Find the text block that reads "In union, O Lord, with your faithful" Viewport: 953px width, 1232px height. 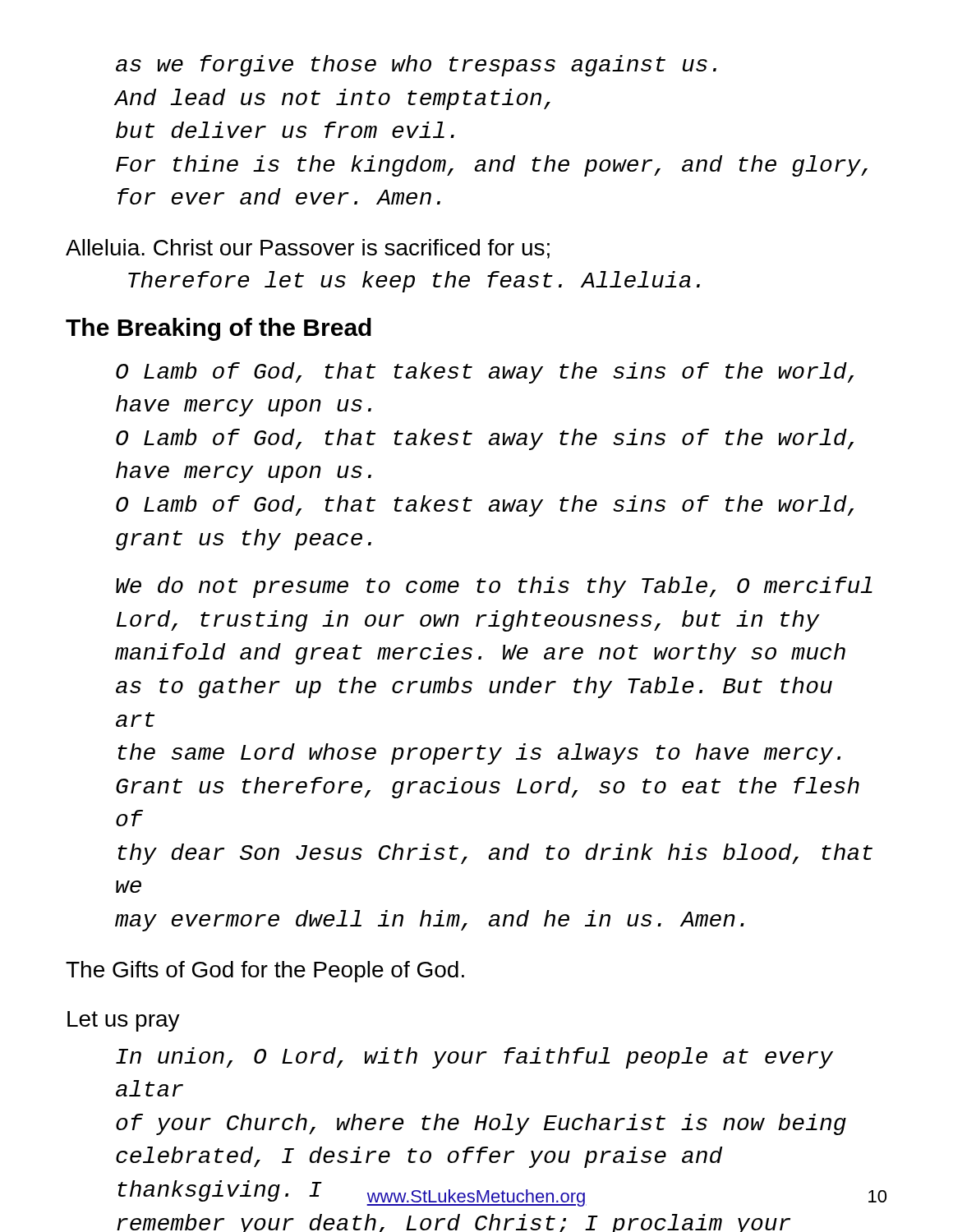(x=481, y=1138)
